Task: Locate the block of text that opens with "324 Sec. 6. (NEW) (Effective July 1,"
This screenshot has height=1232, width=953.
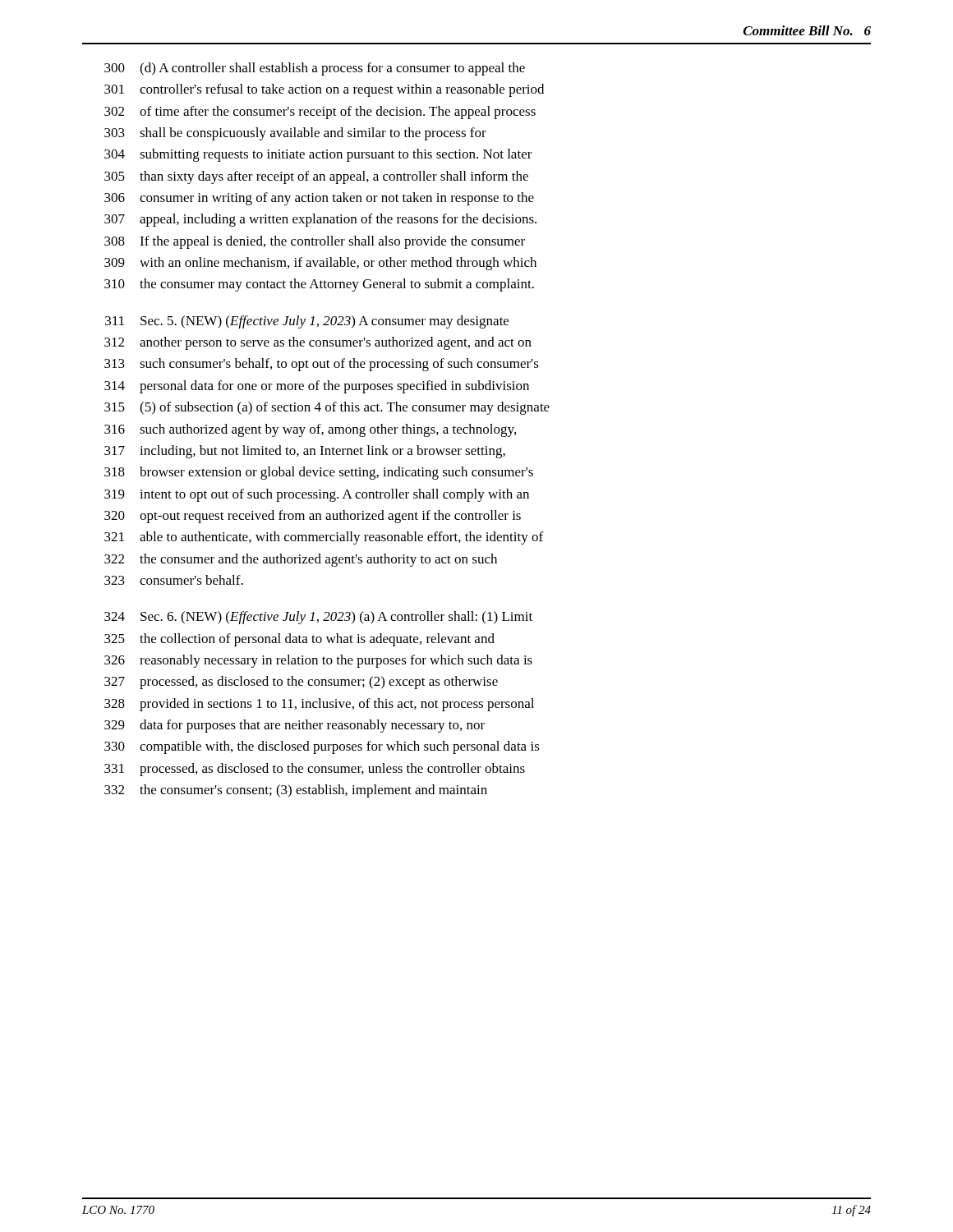Action: click(476, 704)
